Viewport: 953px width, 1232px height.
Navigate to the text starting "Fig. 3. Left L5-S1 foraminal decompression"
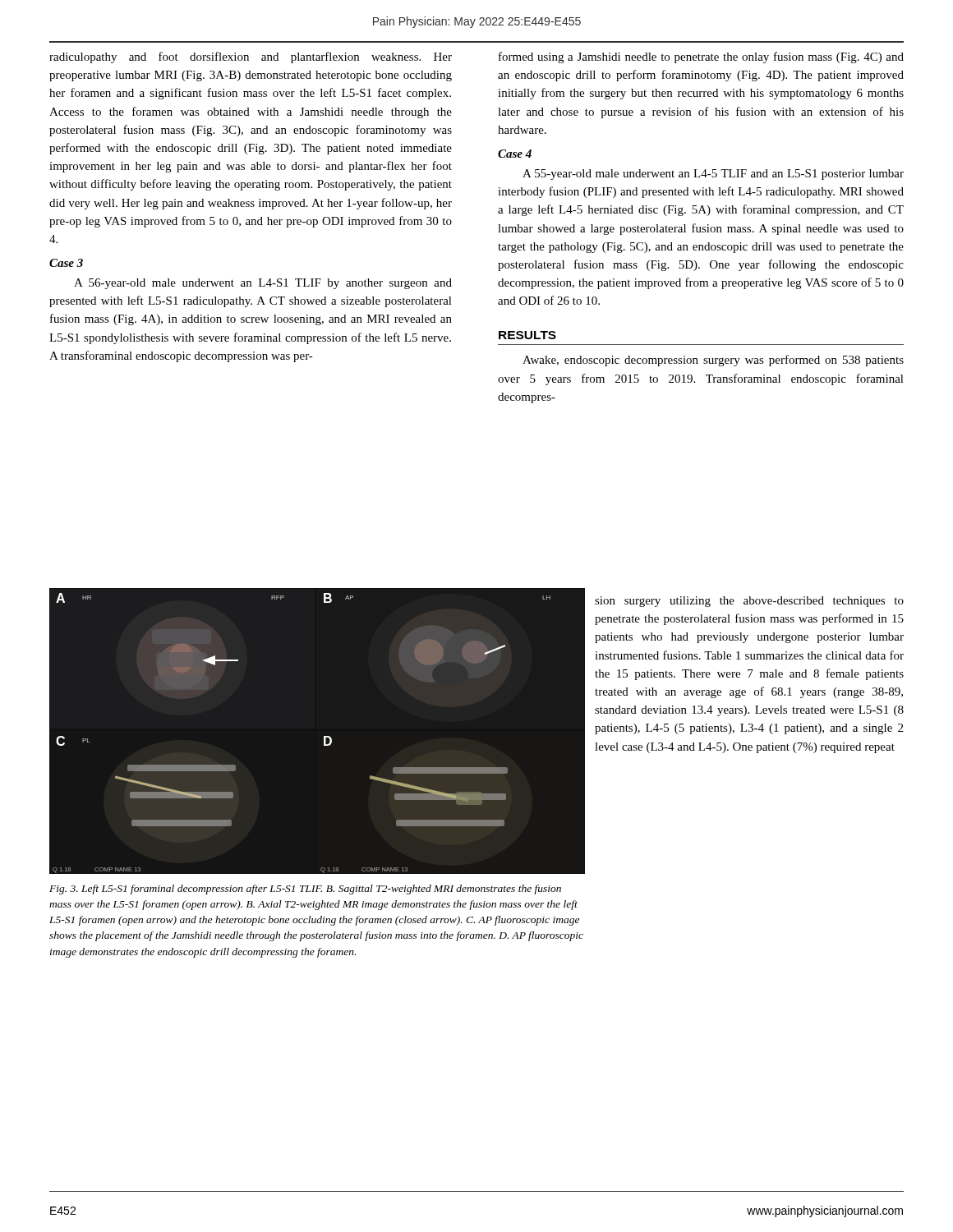316,920
